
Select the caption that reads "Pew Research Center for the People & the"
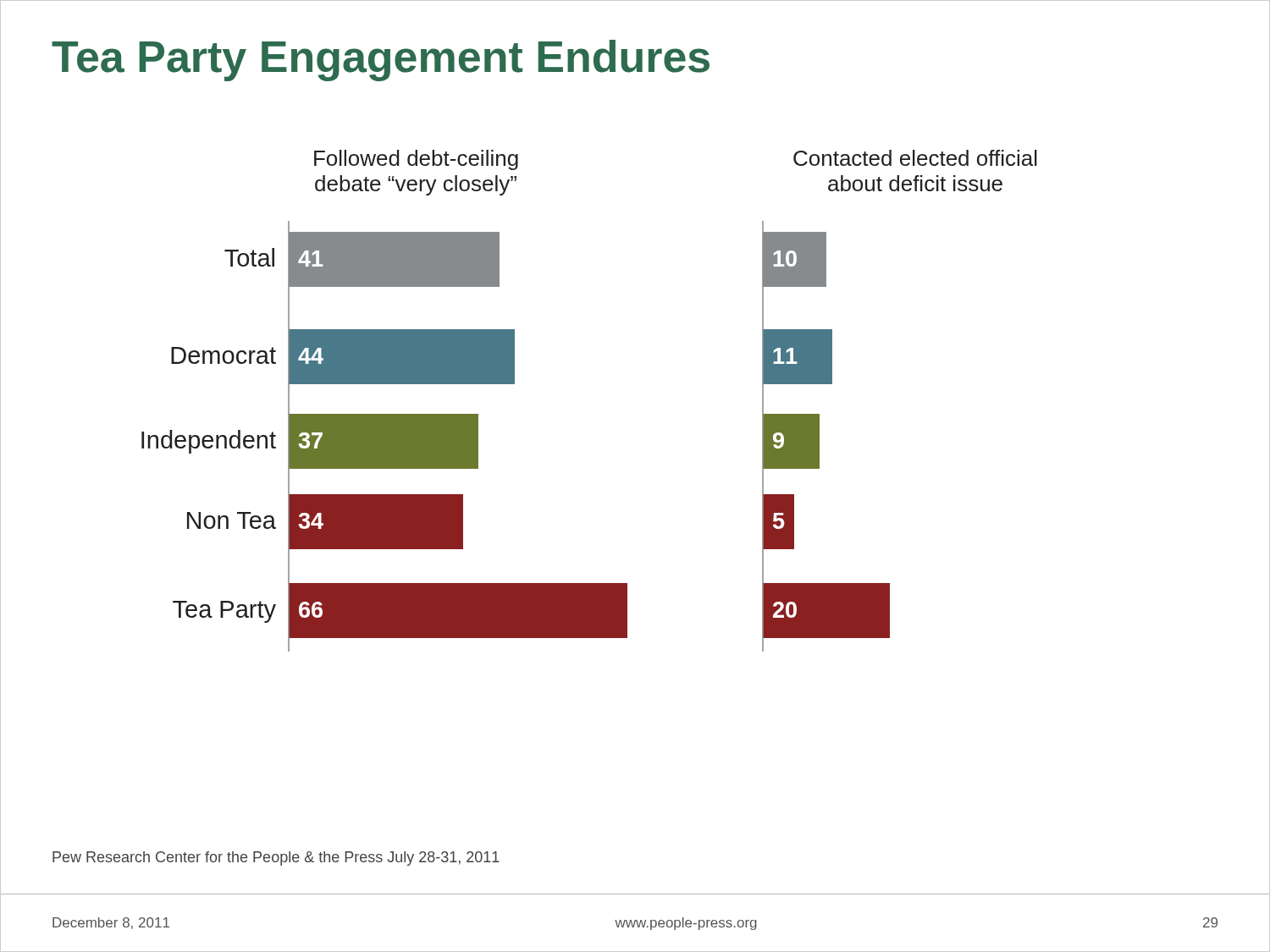(276, 857)
